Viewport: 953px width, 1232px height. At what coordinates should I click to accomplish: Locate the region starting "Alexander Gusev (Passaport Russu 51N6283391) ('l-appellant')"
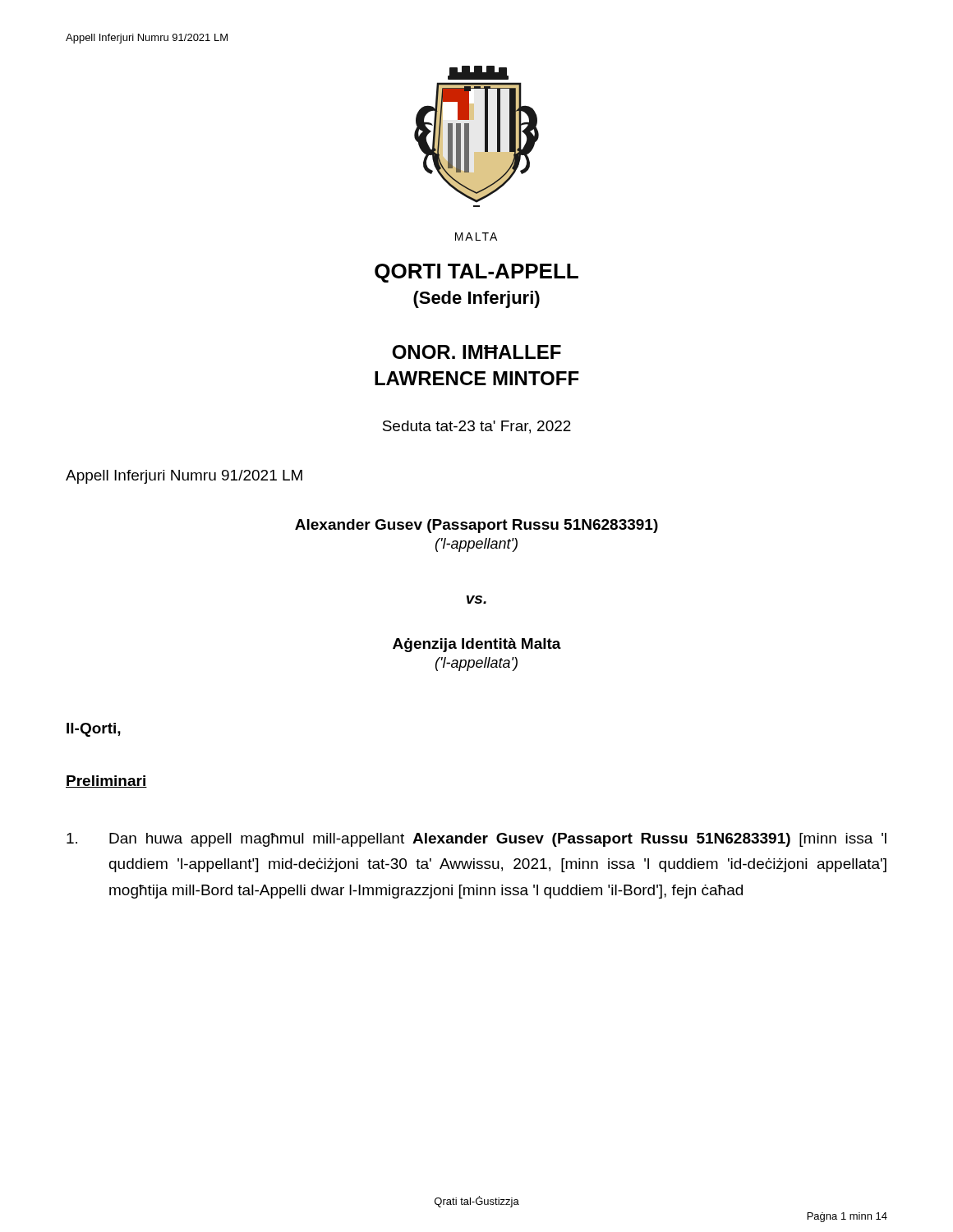(x=476, y=534)
